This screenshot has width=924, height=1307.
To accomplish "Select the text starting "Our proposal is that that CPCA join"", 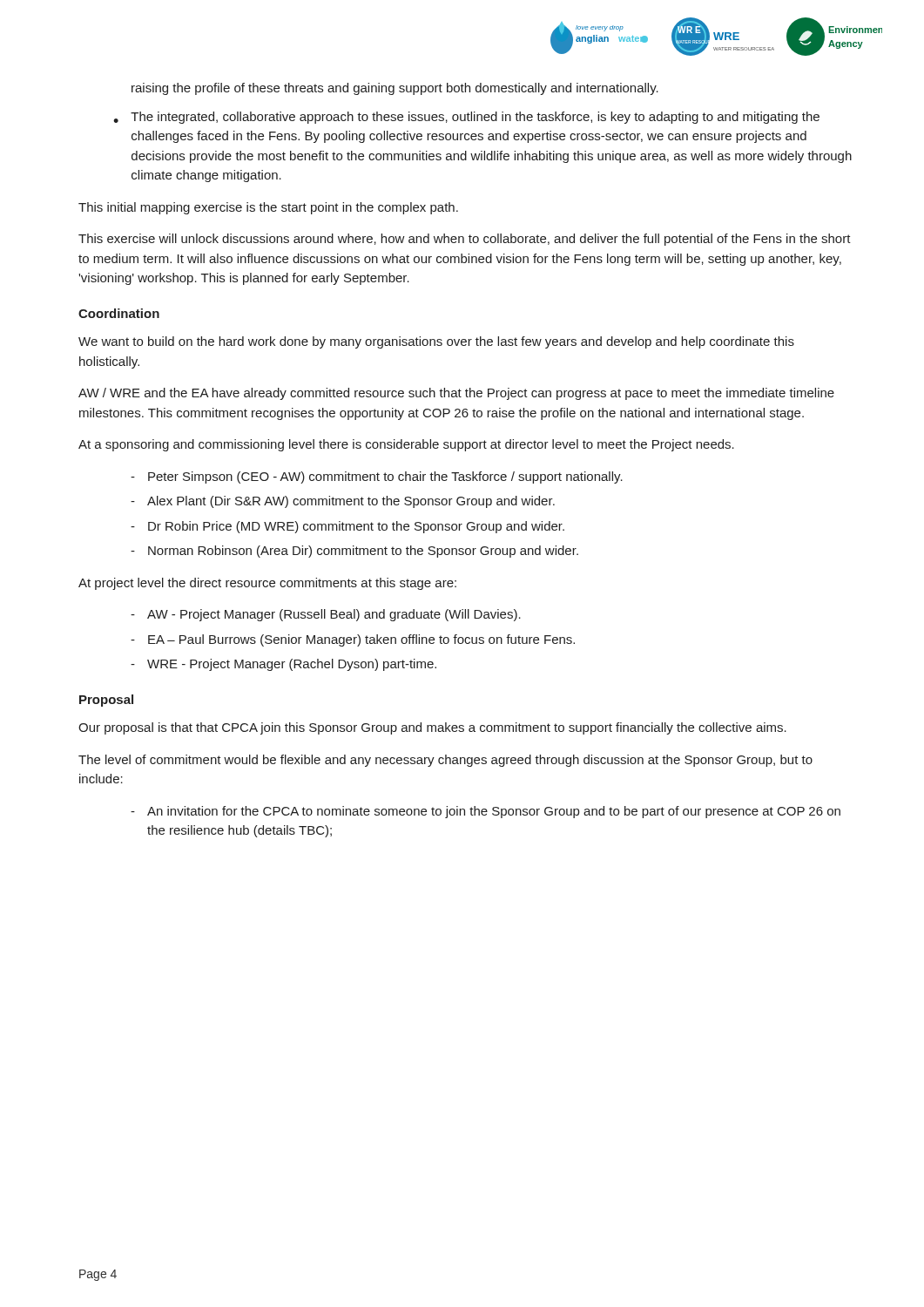I will (433, 727).
